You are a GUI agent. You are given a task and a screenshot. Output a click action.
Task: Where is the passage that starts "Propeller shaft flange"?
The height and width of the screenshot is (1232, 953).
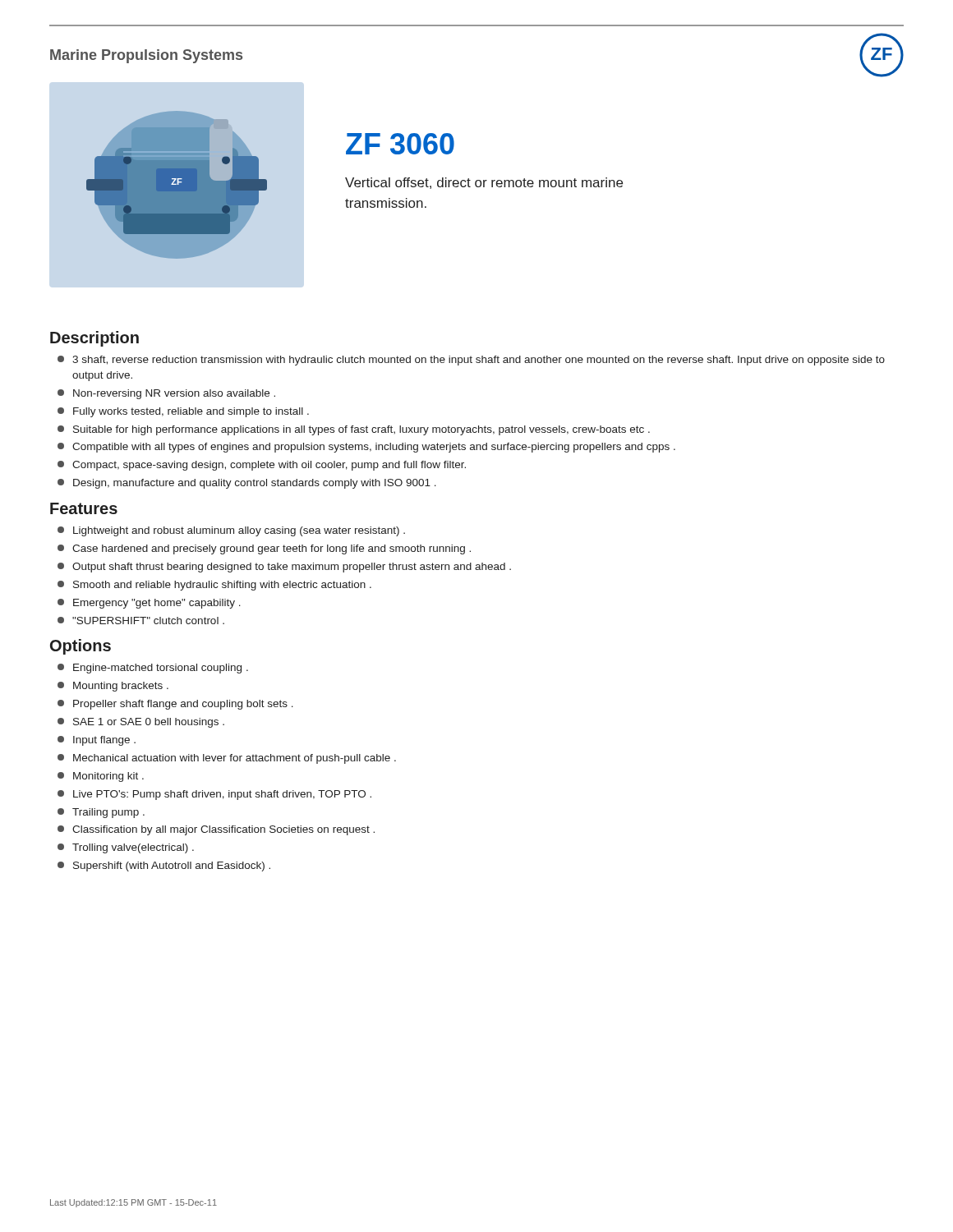175,705
